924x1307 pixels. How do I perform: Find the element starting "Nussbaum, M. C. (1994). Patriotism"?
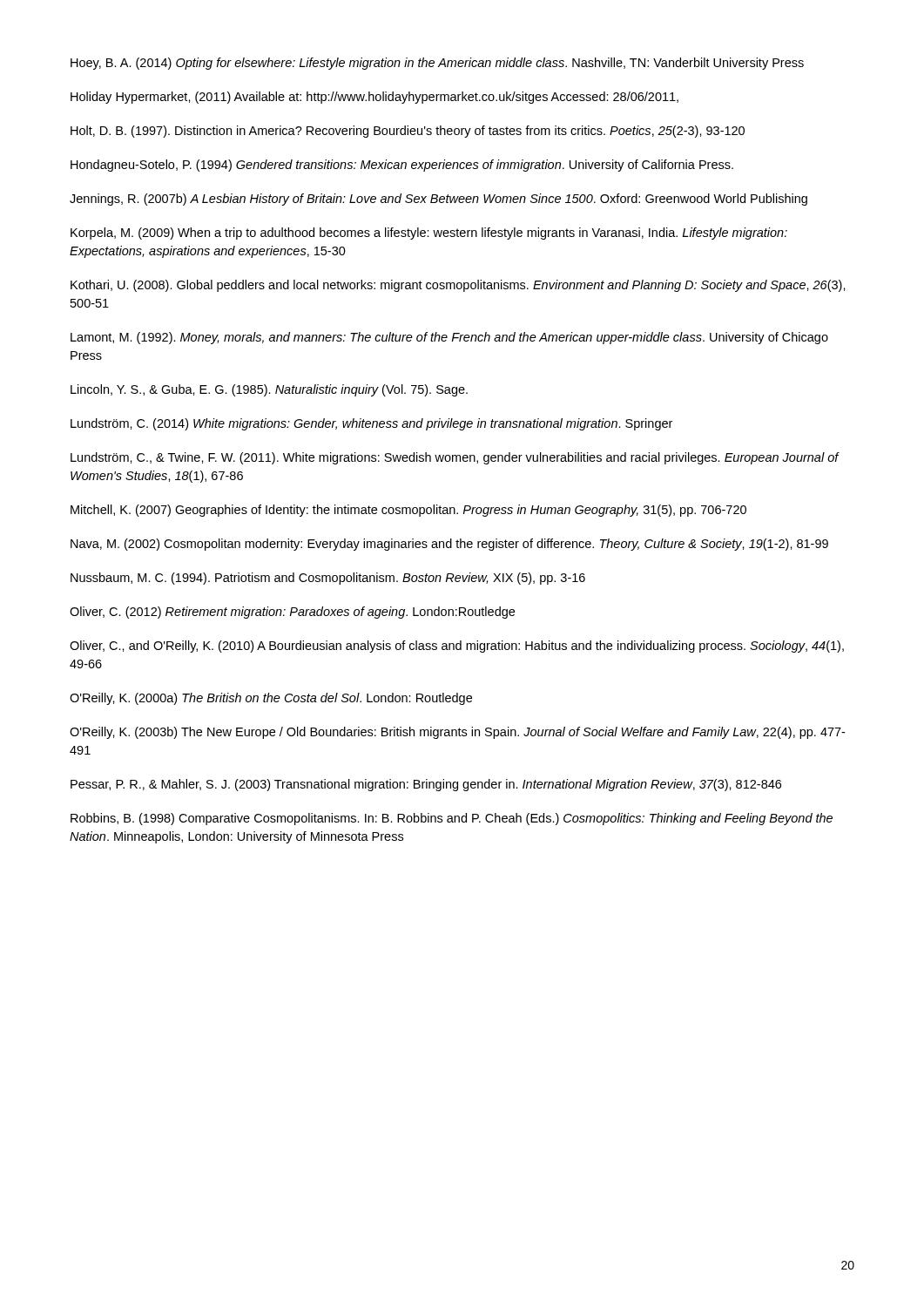pyautogui.click(x=328, y=578)
